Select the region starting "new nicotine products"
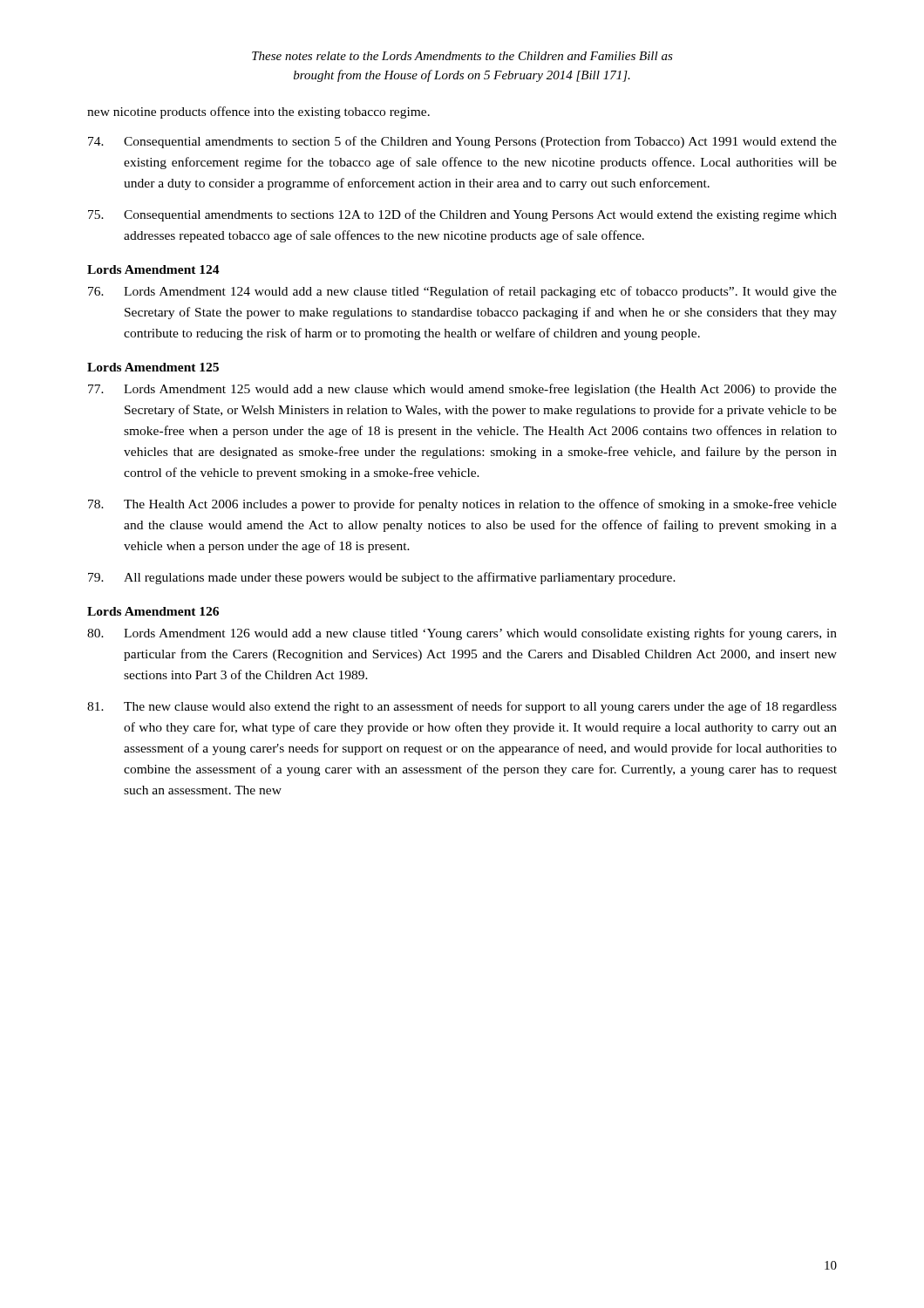This screenshot has width=924, height=1308. tap(259, 111)
